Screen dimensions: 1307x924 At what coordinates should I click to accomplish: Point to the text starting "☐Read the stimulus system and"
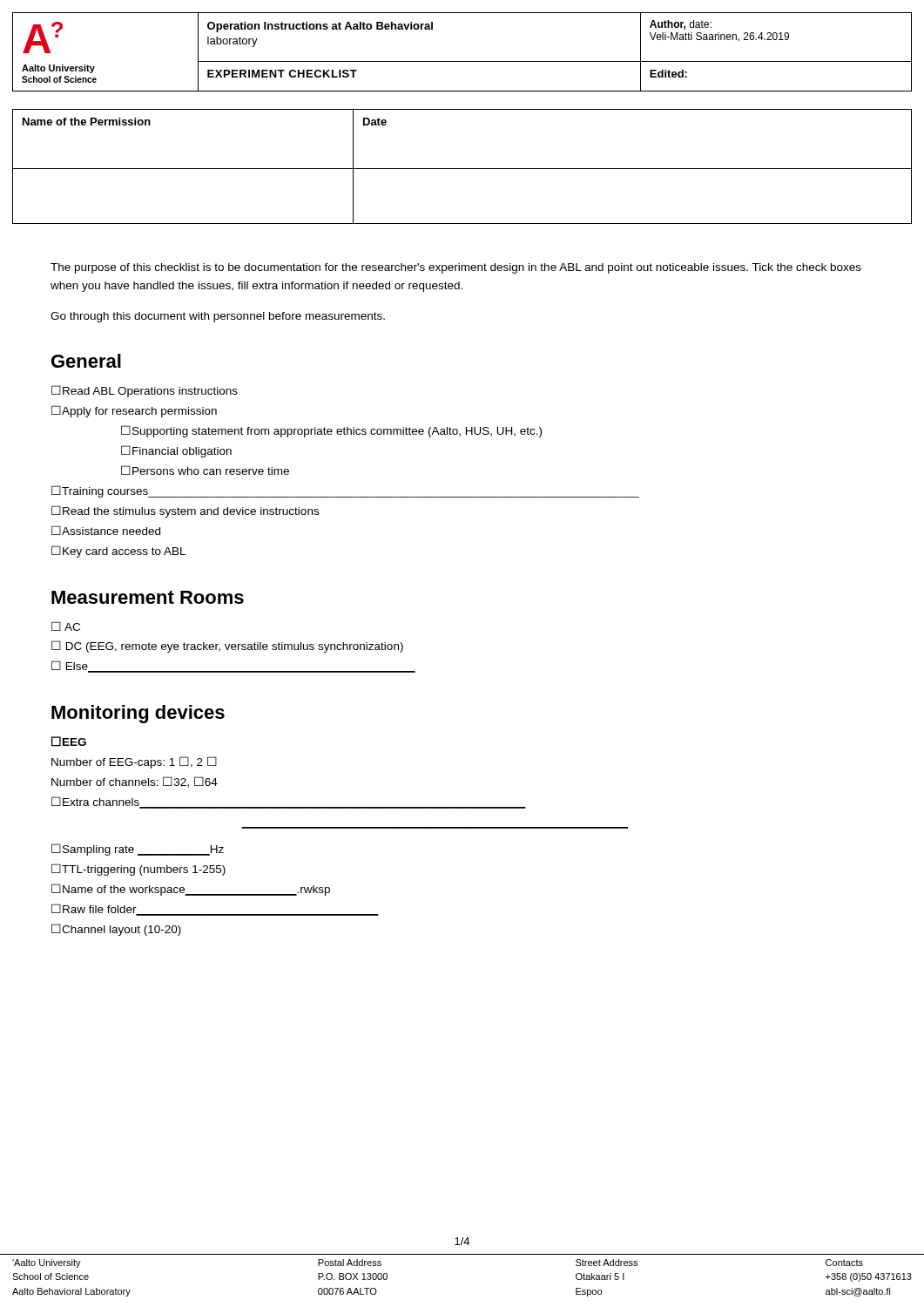[185, 511]
